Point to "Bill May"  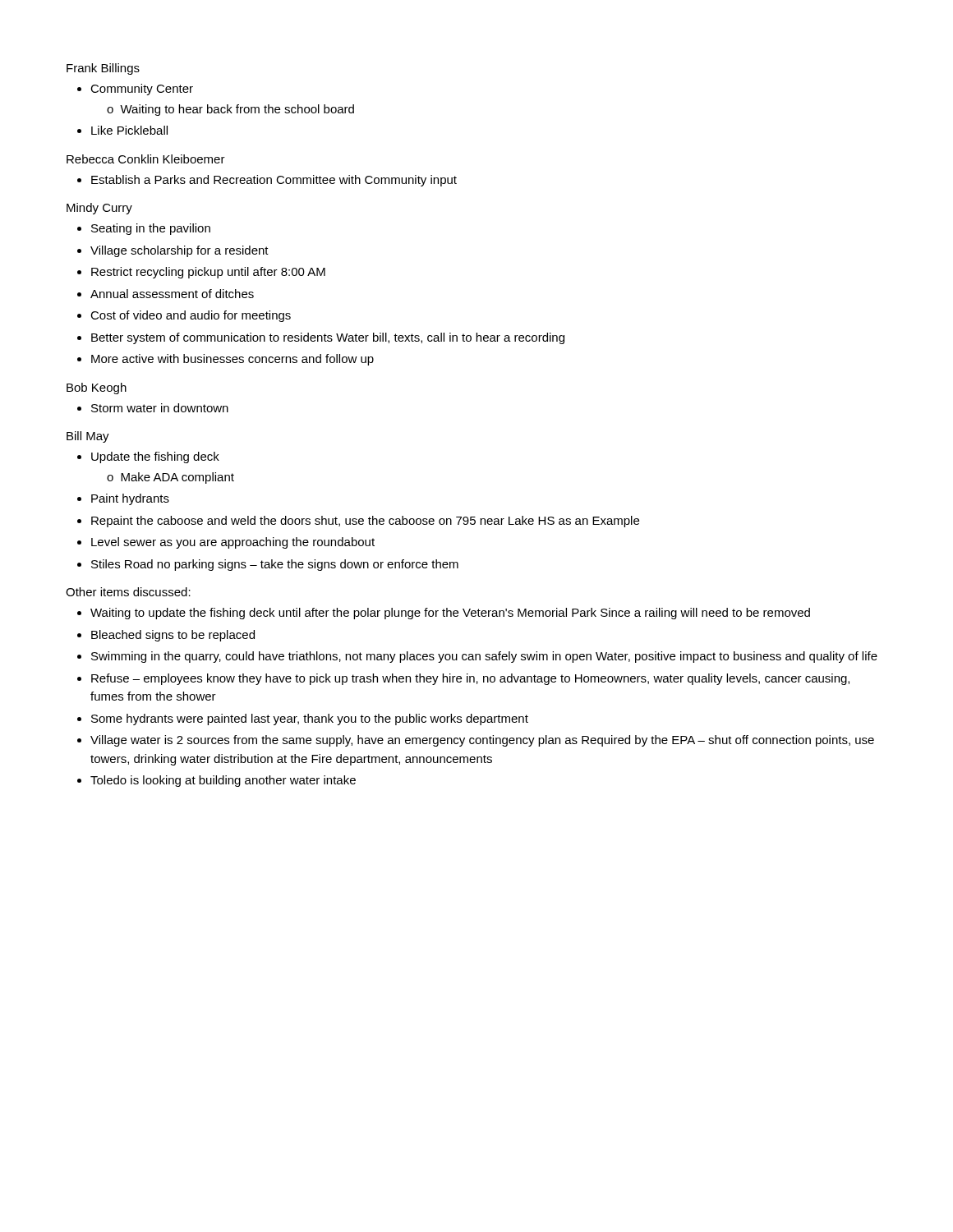pos(87,436)
